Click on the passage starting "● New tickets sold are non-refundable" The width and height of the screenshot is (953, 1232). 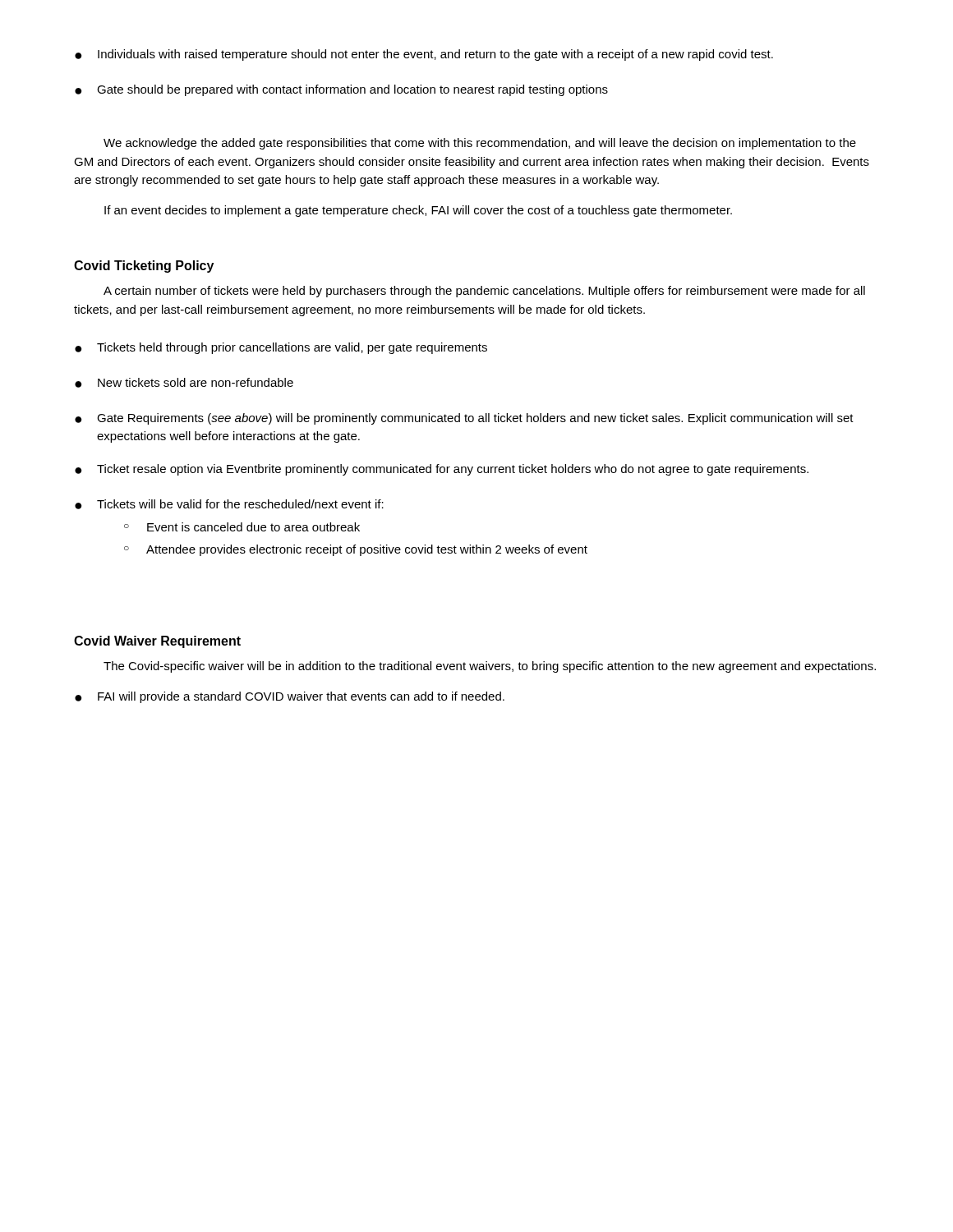184,383
